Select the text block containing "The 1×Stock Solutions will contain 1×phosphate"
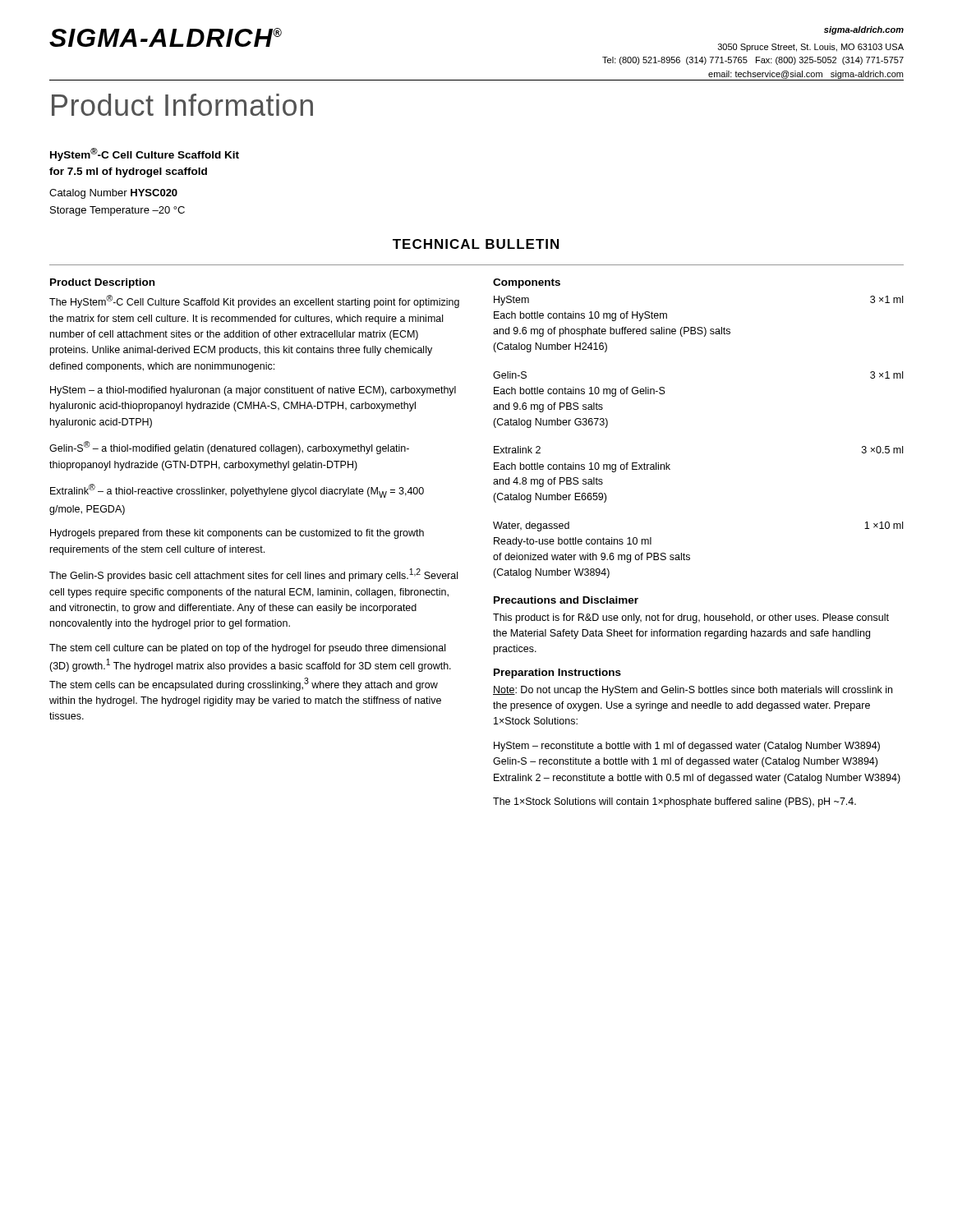The width and height of the screenshot is (953, 1232). (x=675, y=801)
